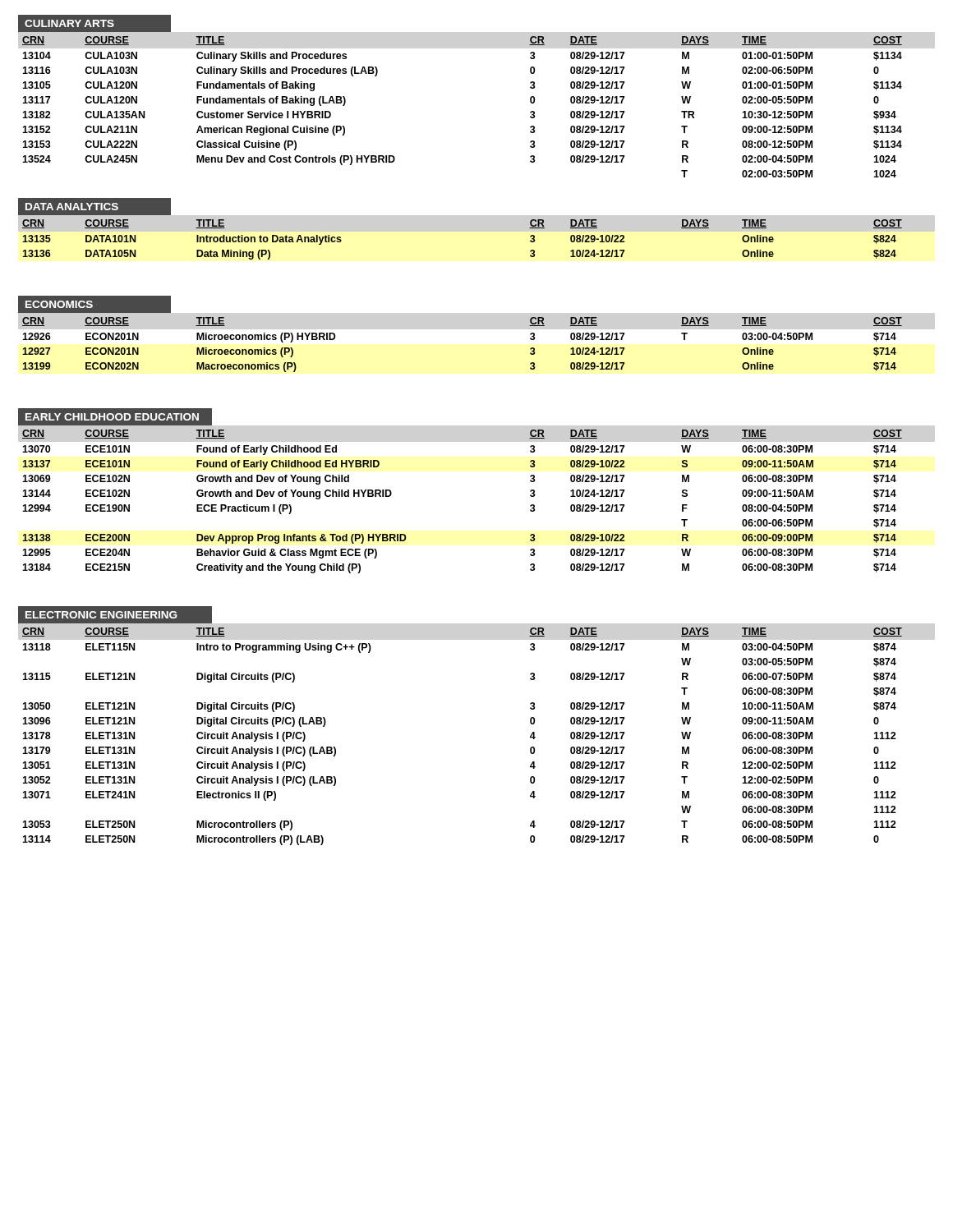Locate the text "ELECTRONIC ENGINEERING"

(101, 615)
